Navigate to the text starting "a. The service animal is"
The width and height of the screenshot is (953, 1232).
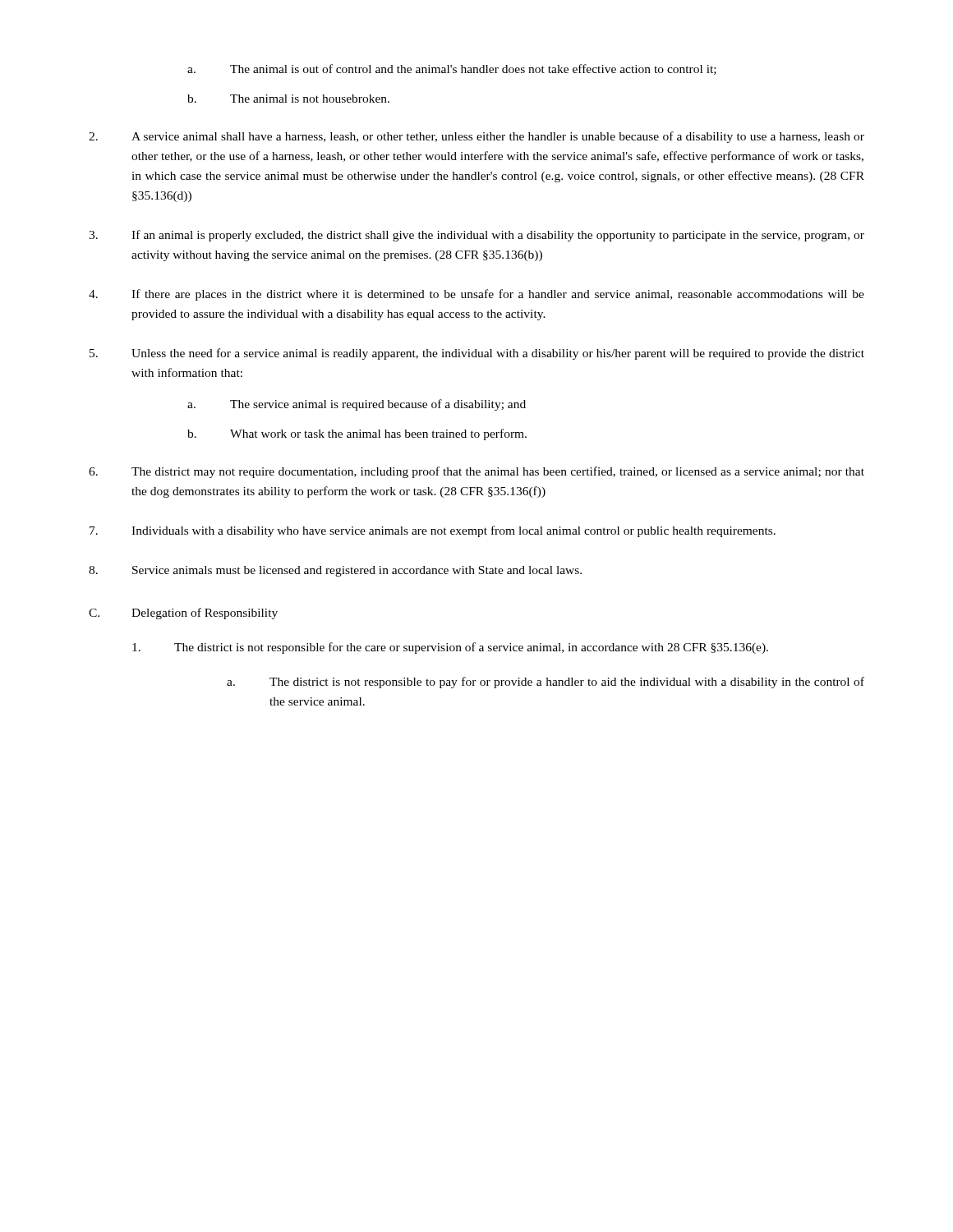[x=526, y=404]
